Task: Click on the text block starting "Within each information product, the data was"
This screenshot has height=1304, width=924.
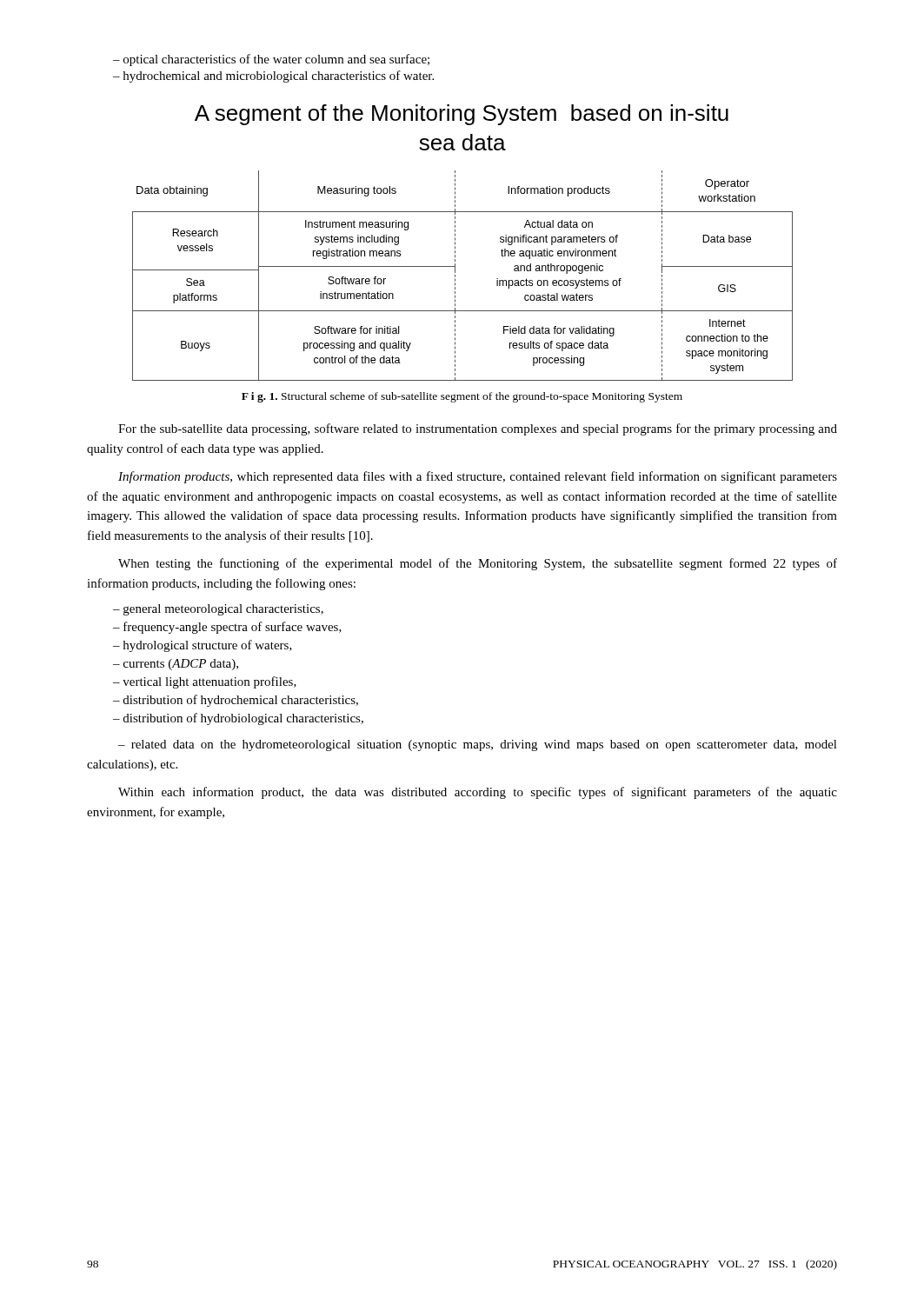Action: (462, 802)
